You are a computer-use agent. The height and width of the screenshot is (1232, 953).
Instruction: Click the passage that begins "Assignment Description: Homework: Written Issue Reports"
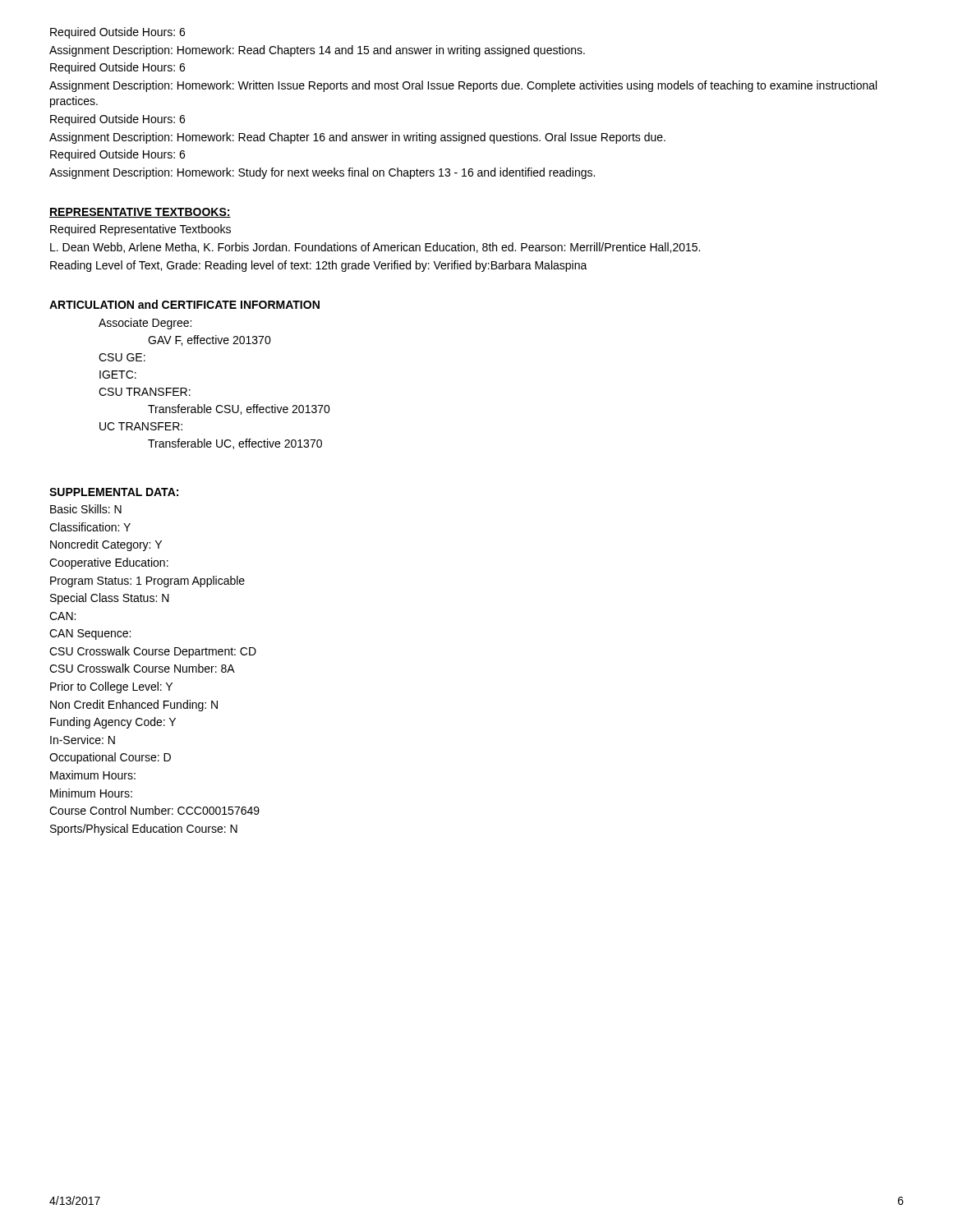463,93
